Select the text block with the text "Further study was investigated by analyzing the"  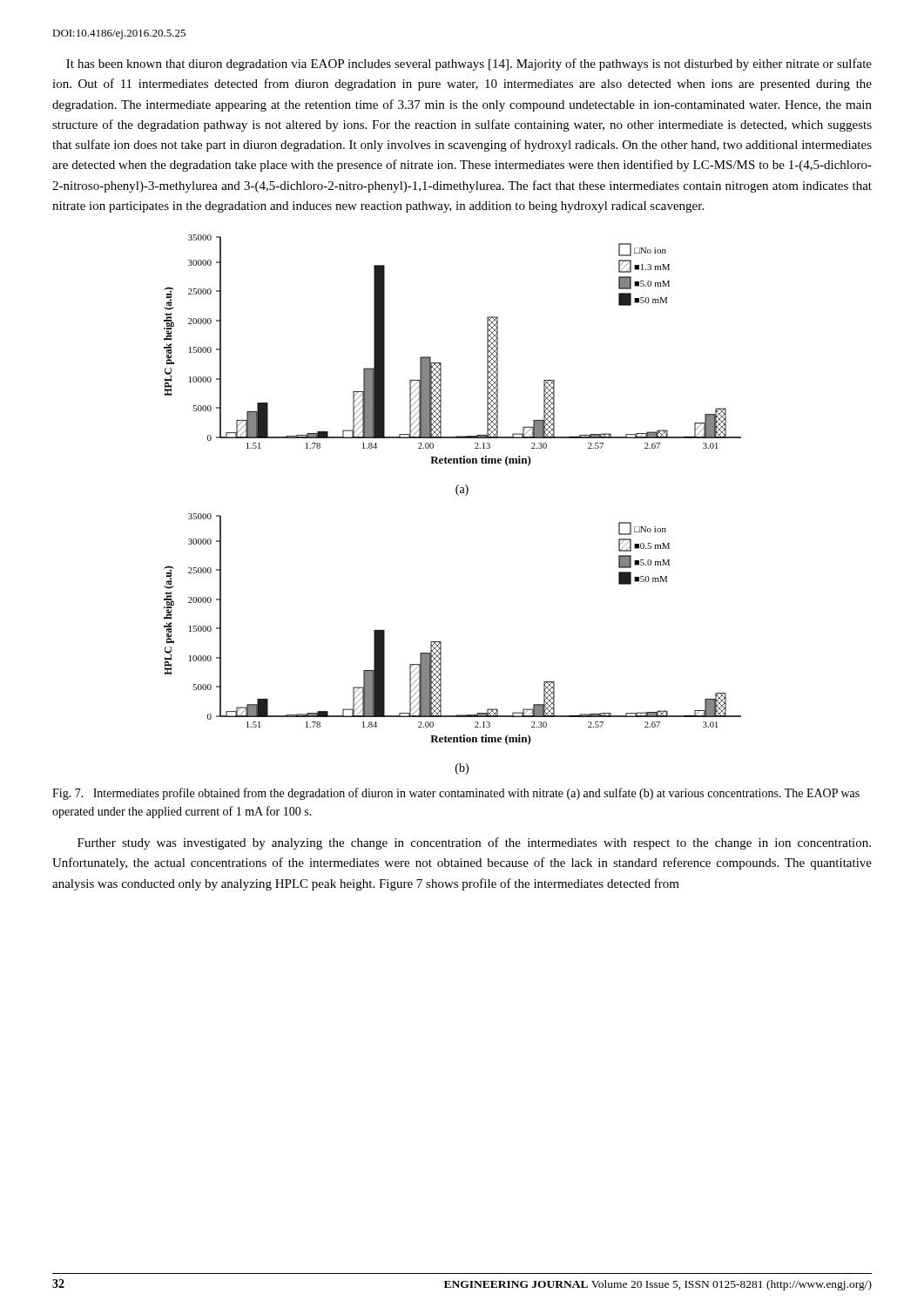coord(462,863)
